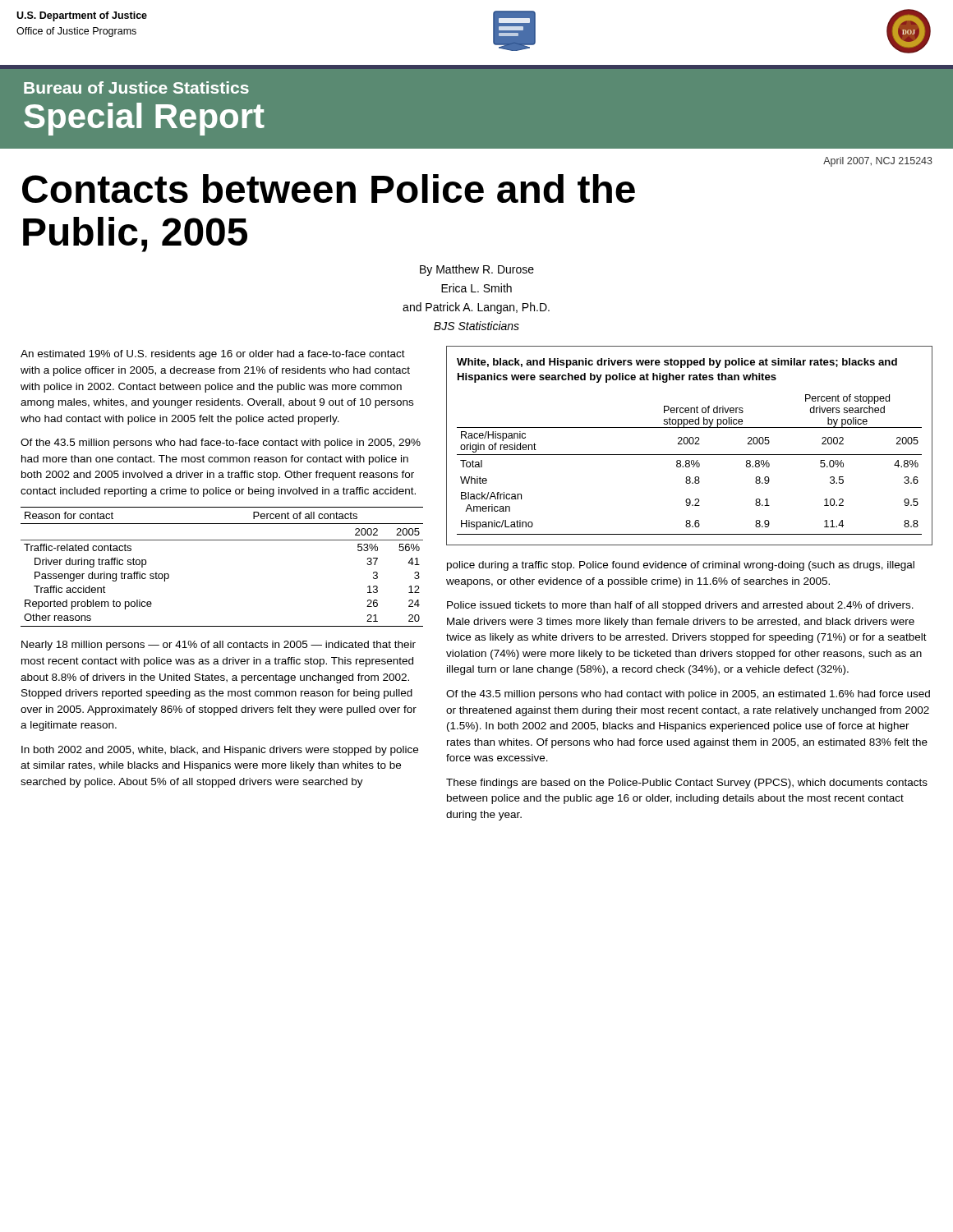Viewport: 953px width, 1232px height.
Task: Select the table that reads "Other reasons"
Action: [222, 567]
